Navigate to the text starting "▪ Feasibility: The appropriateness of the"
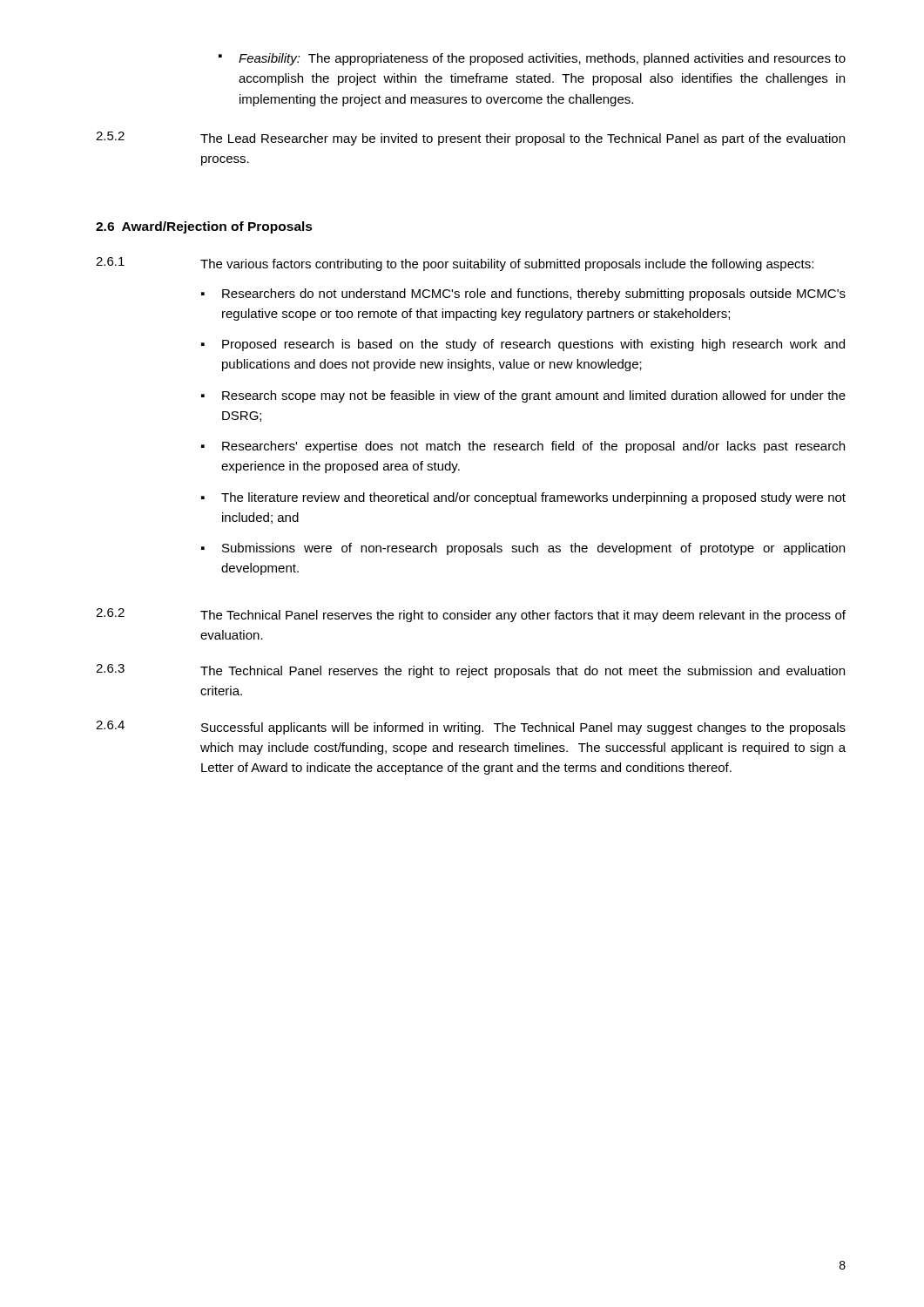The image size is (924, 1307). point(532,78)
